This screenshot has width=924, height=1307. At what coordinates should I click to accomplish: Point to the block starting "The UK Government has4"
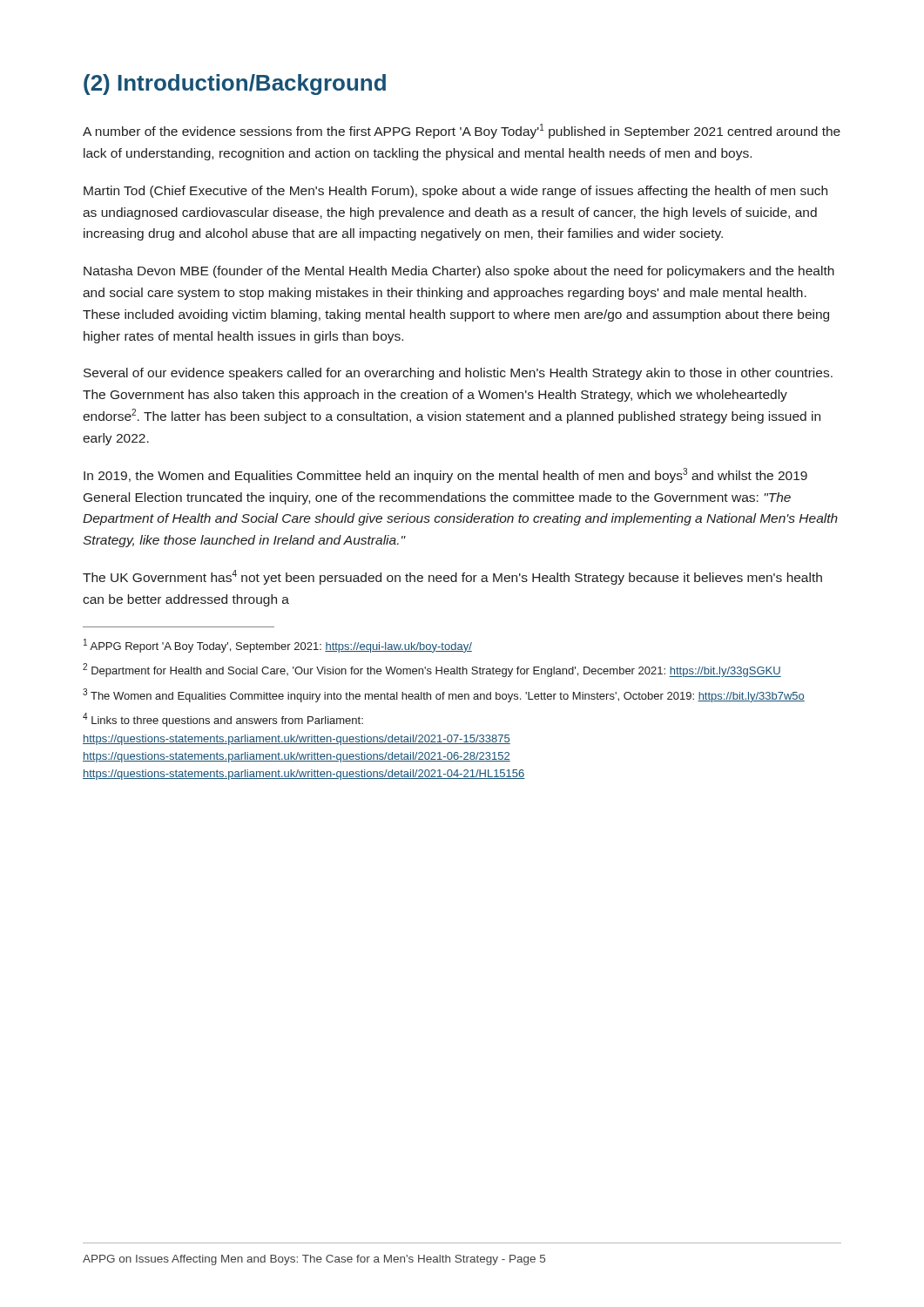pyautogui.click(x=453, y=588)
